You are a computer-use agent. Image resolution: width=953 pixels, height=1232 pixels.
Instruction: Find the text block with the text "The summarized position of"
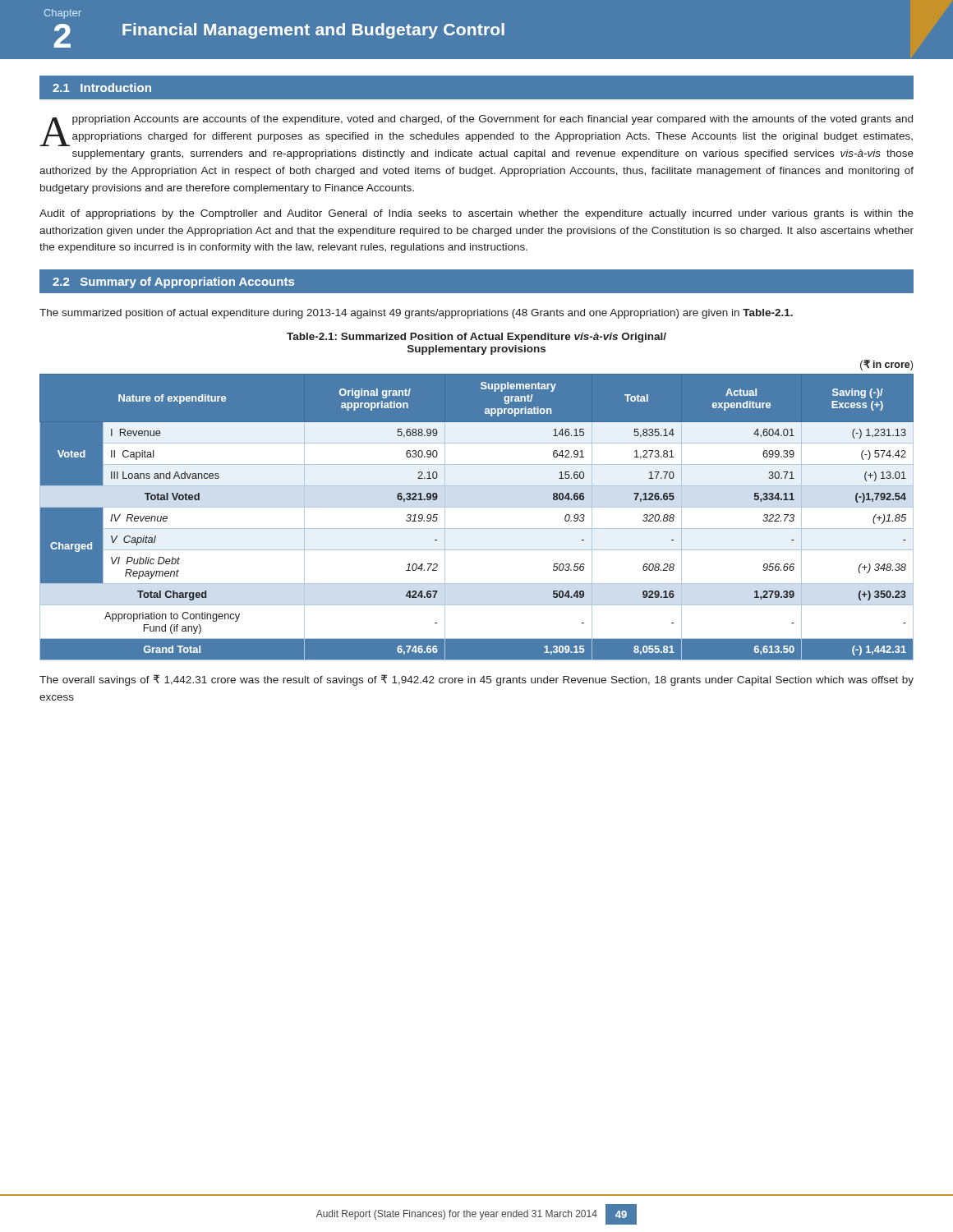coord(416,313)
